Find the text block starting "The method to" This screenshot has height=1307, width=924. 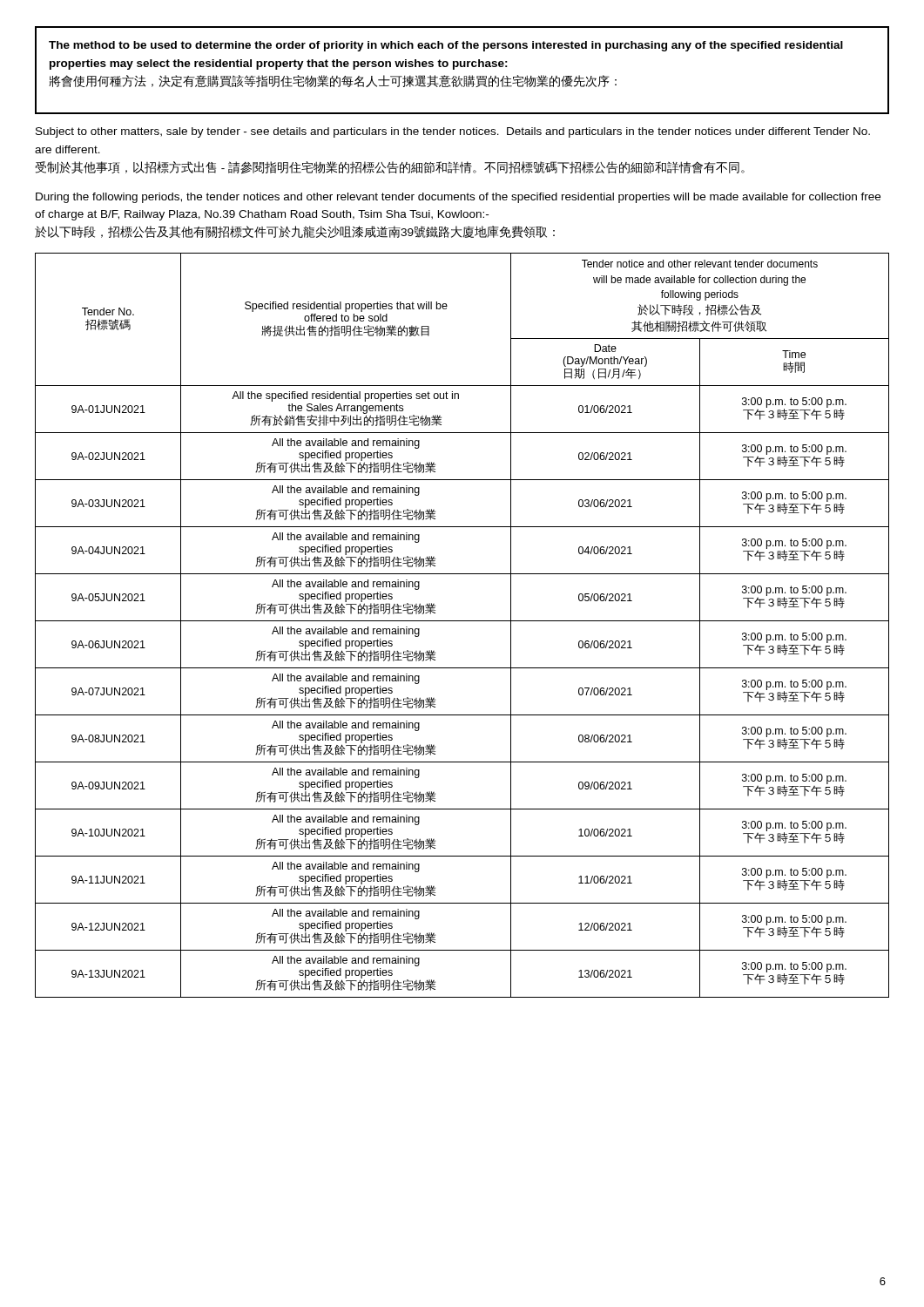point(446,63)
